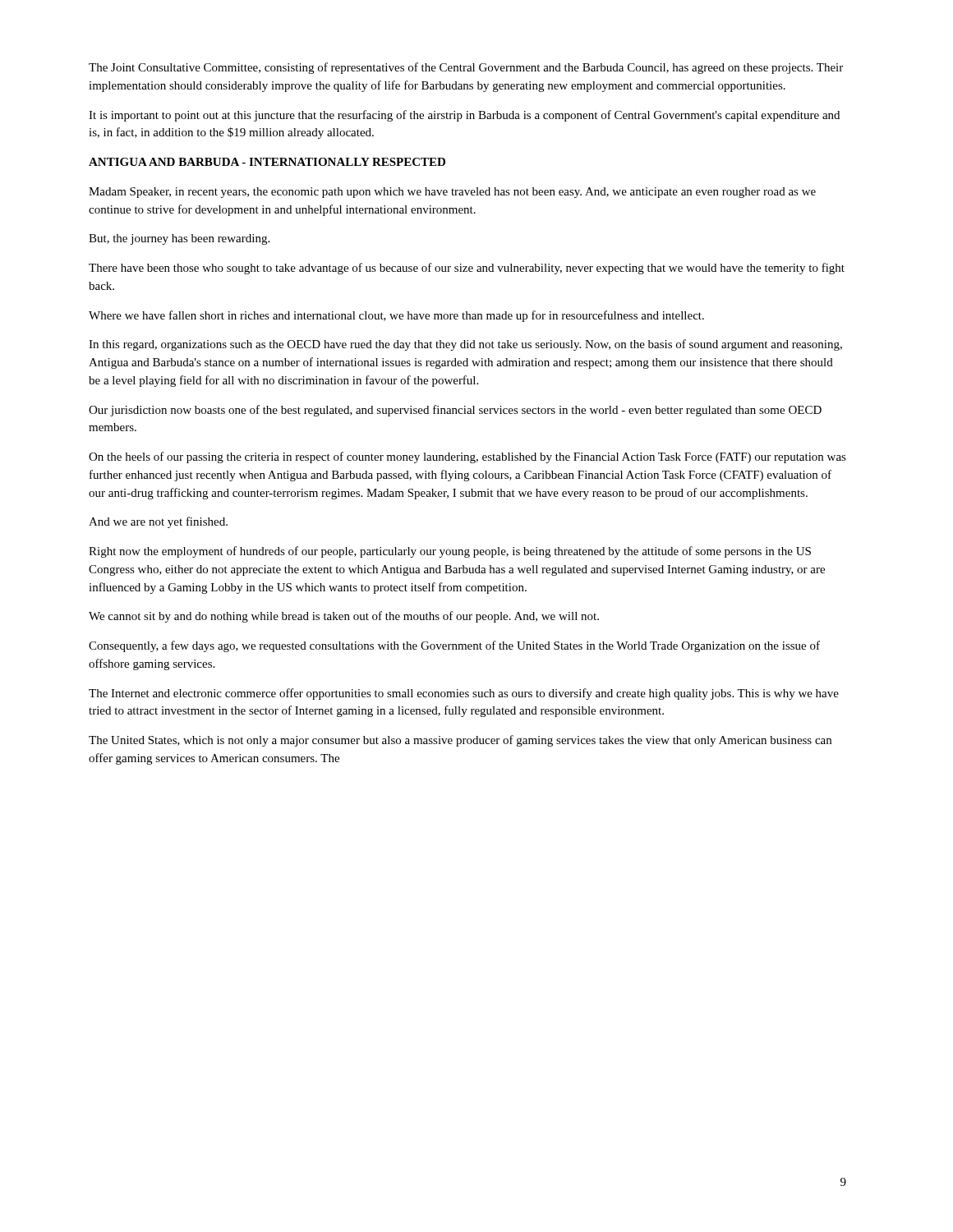Locate the passage starting "ANTIGUA AND BARBUDA -"
This screenshot has height=1232, width=953.
267,162
